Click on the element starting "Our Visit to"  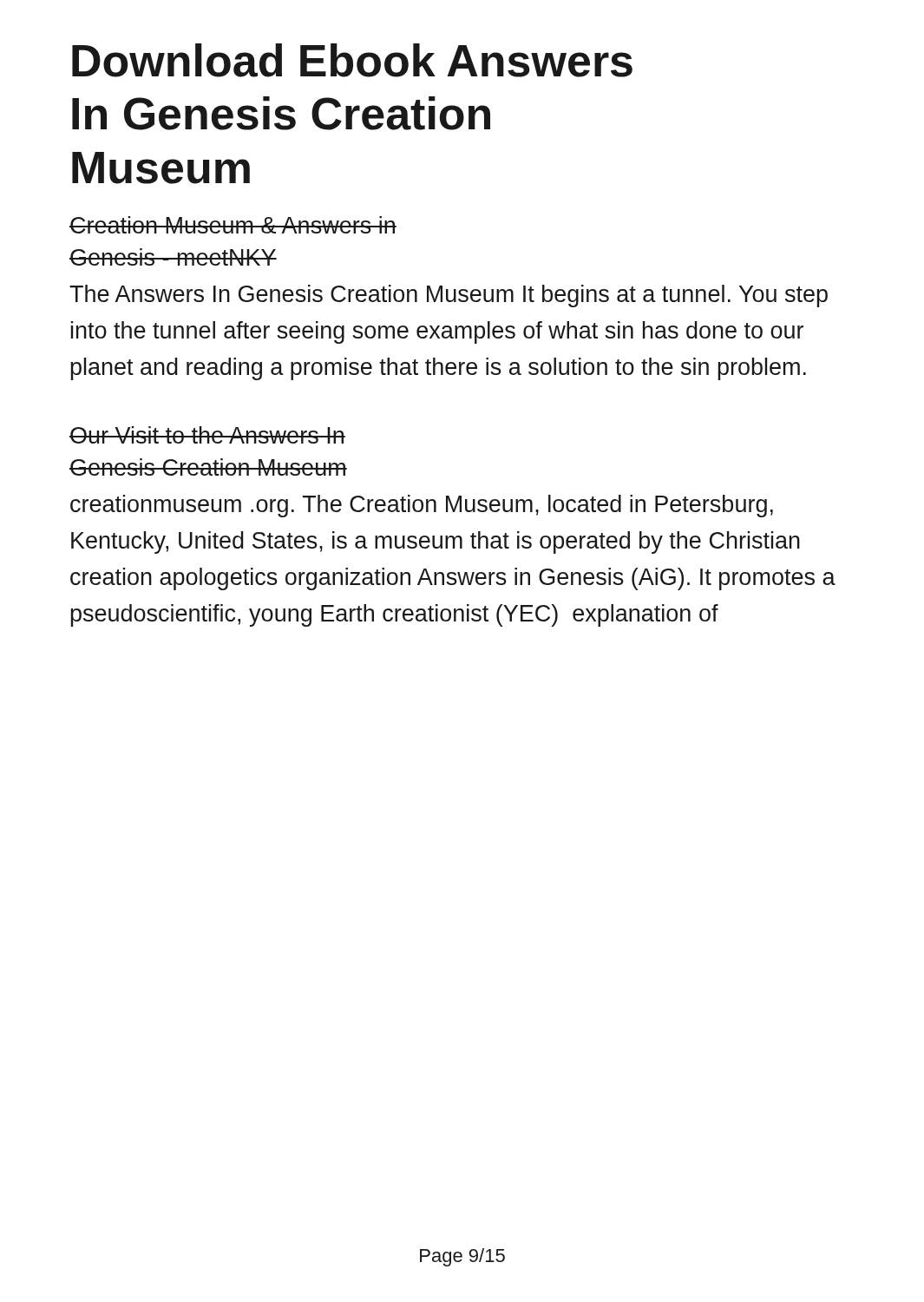click(x=208, y=452)
